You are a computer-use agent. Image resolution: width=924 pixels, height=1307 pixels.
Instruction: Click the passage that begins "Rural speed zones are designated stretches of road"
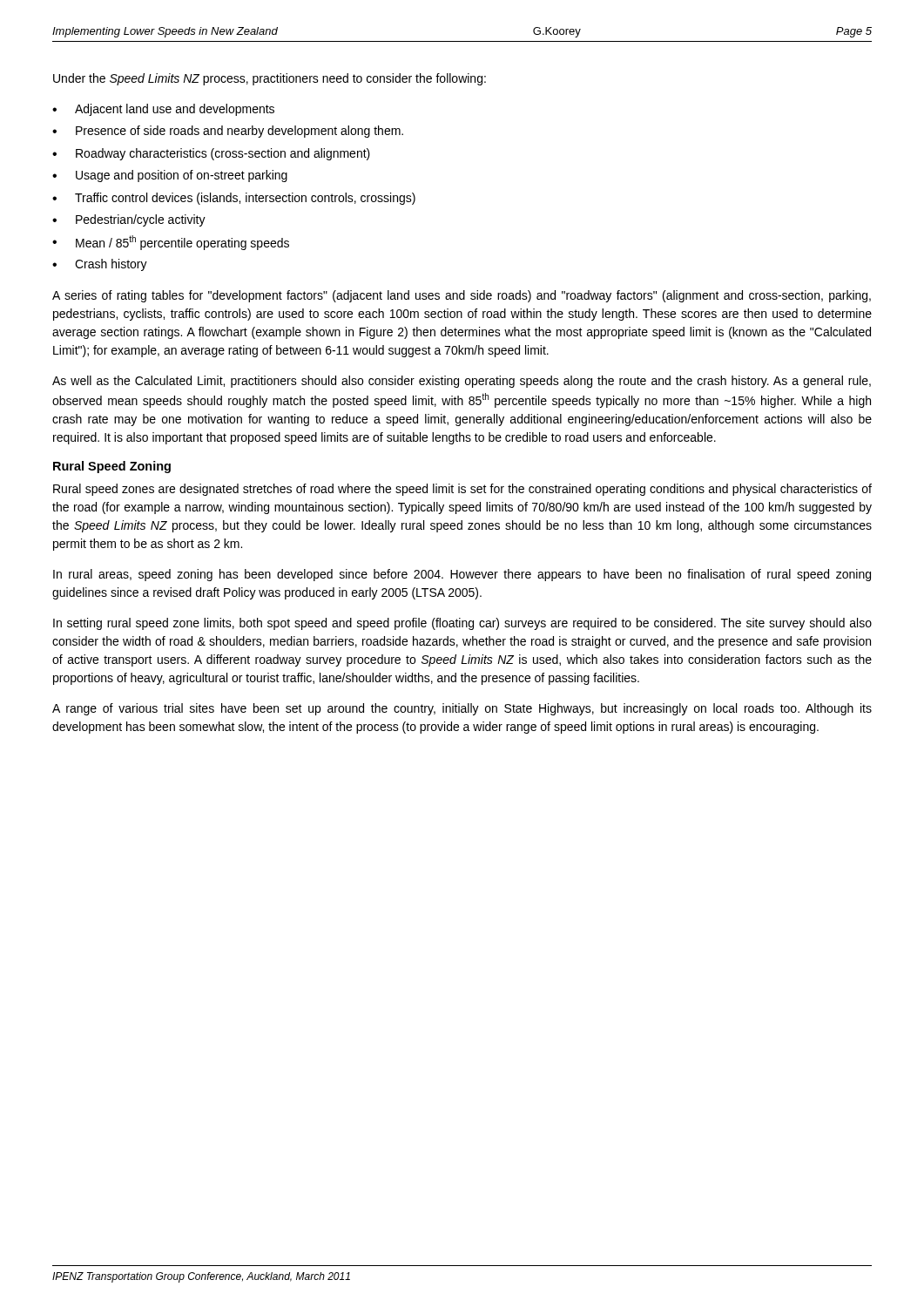click(x=462, y=516)
